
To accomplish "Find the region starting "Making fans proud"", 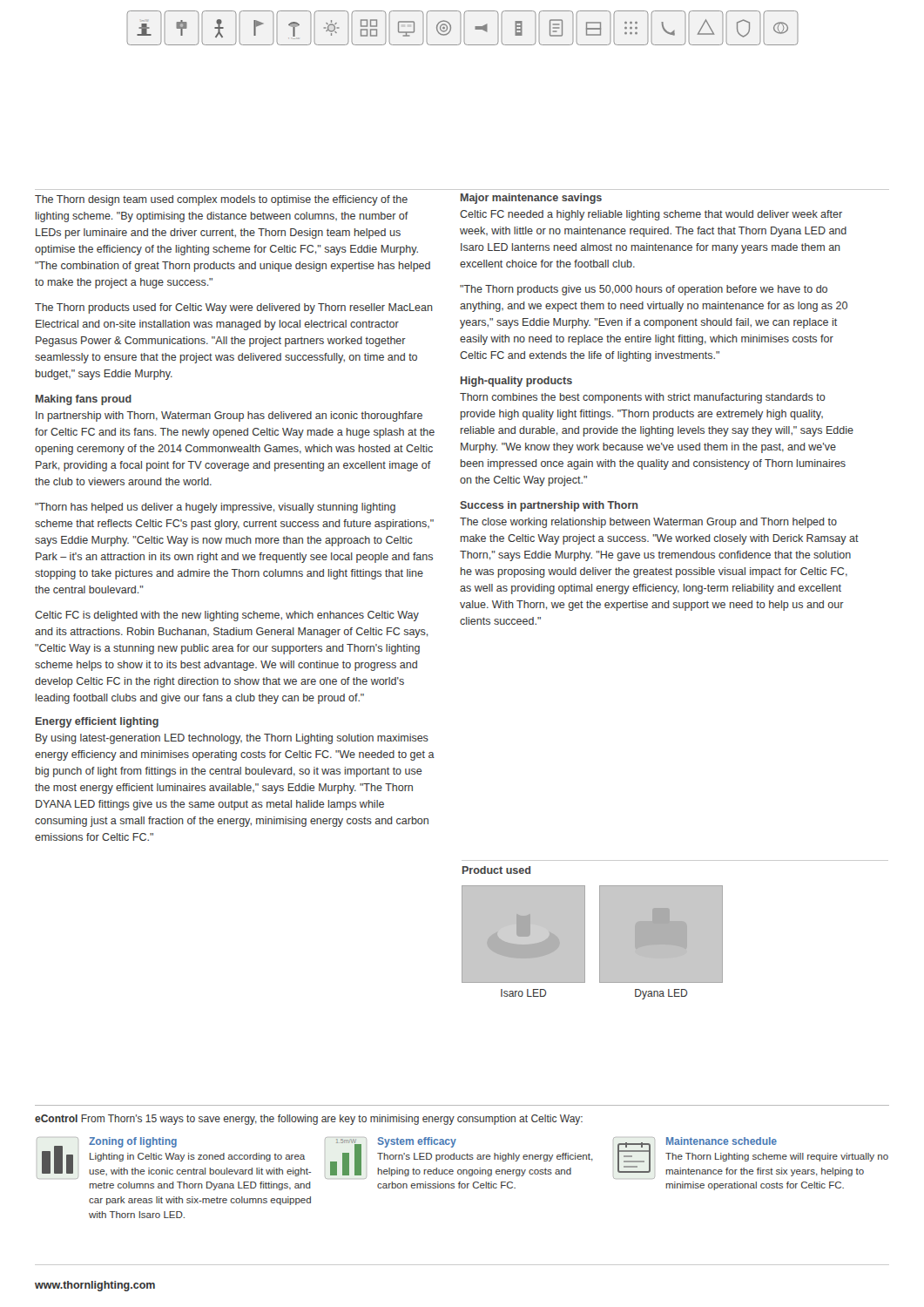I will coord(83,399).
